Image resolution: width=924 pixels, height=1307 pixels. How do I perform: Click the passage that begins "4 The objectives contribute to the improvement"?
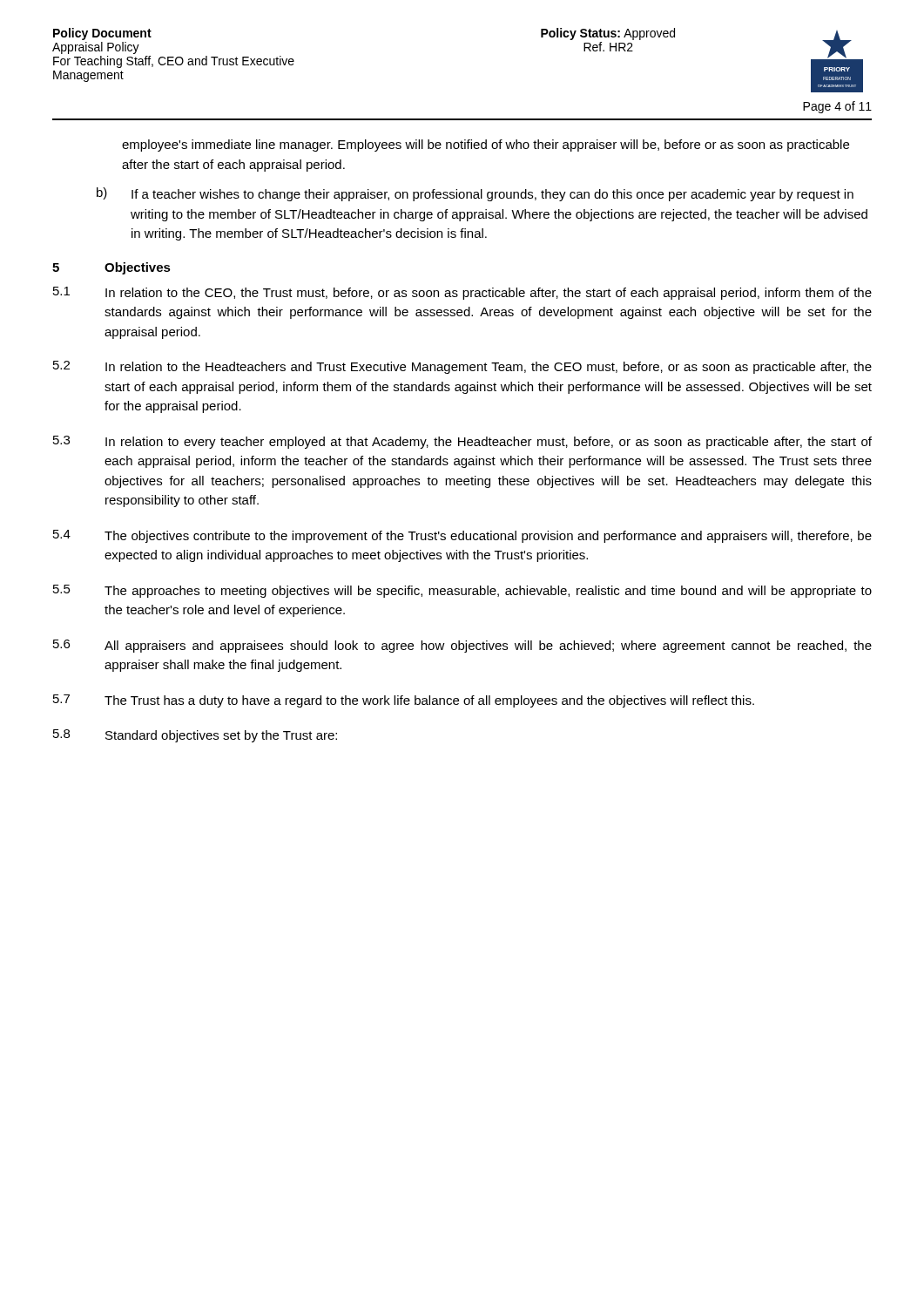pos(462,545)
